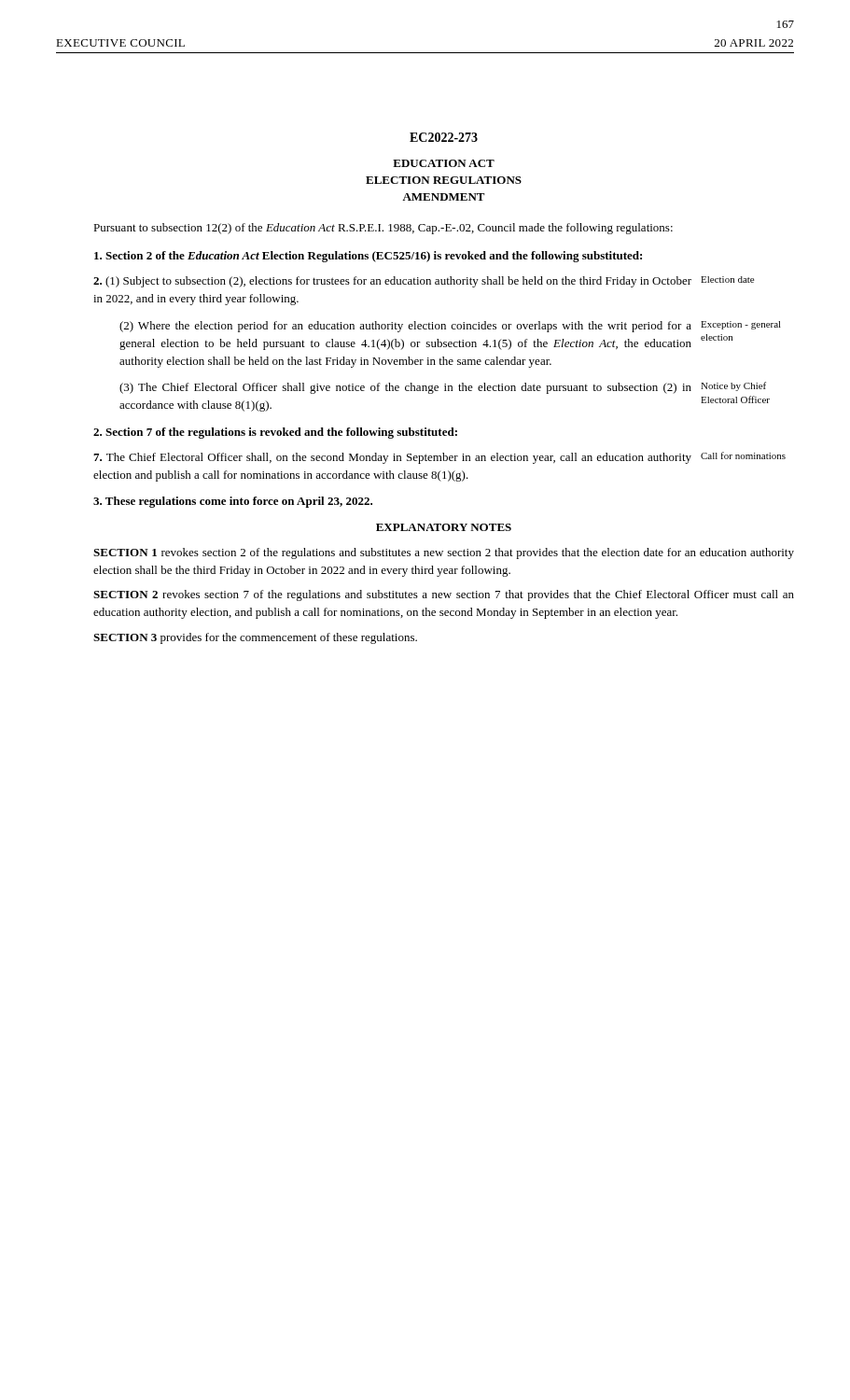This screenshot has height=1400, width=850.
Task: Click on the section header that reads "EXPLANATORY NOTES"
Action: click(444, 527)
